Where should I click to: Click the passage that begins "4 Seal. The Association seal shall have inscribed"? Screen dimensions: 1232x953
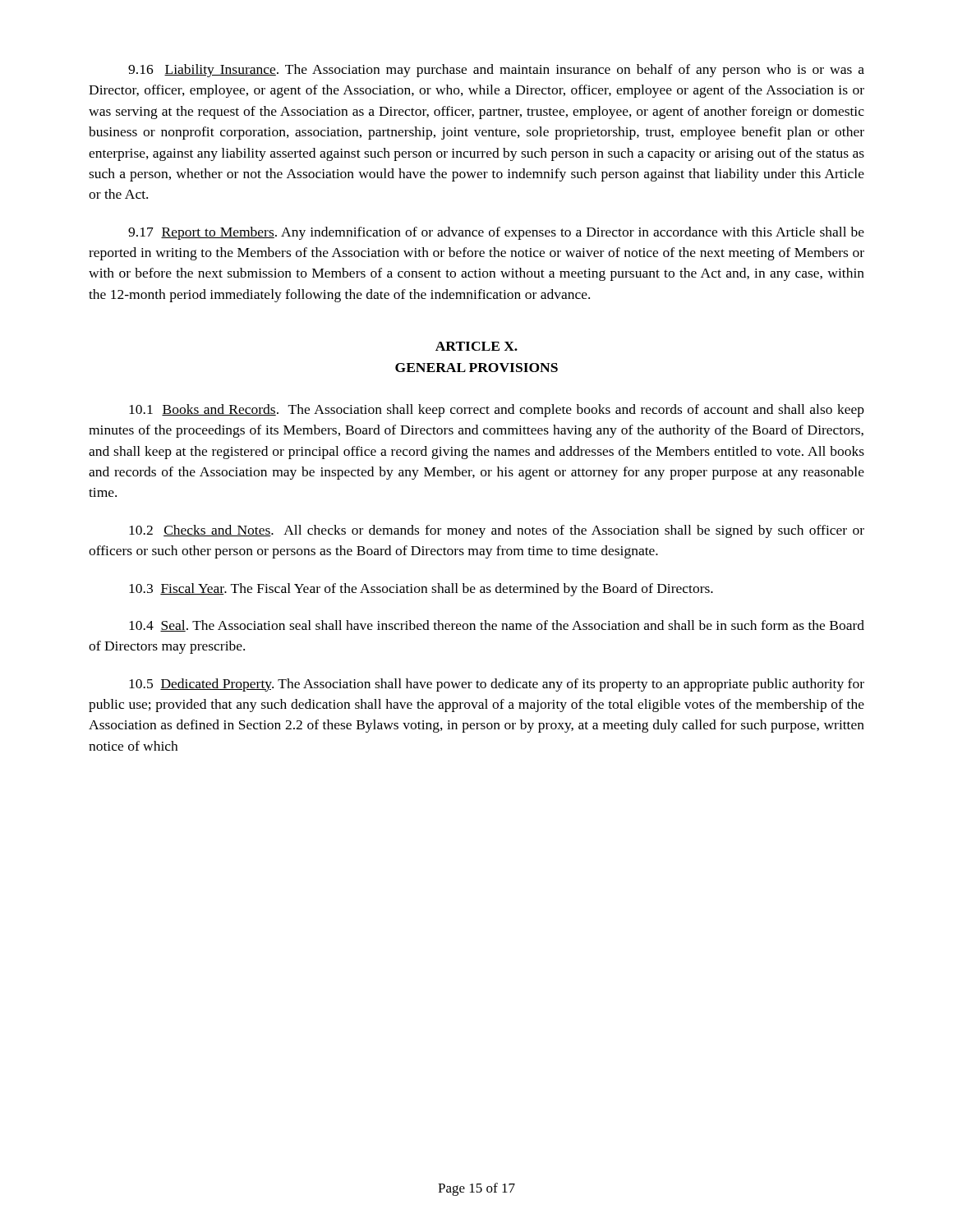pyautogui.click(x=476, y=636)
